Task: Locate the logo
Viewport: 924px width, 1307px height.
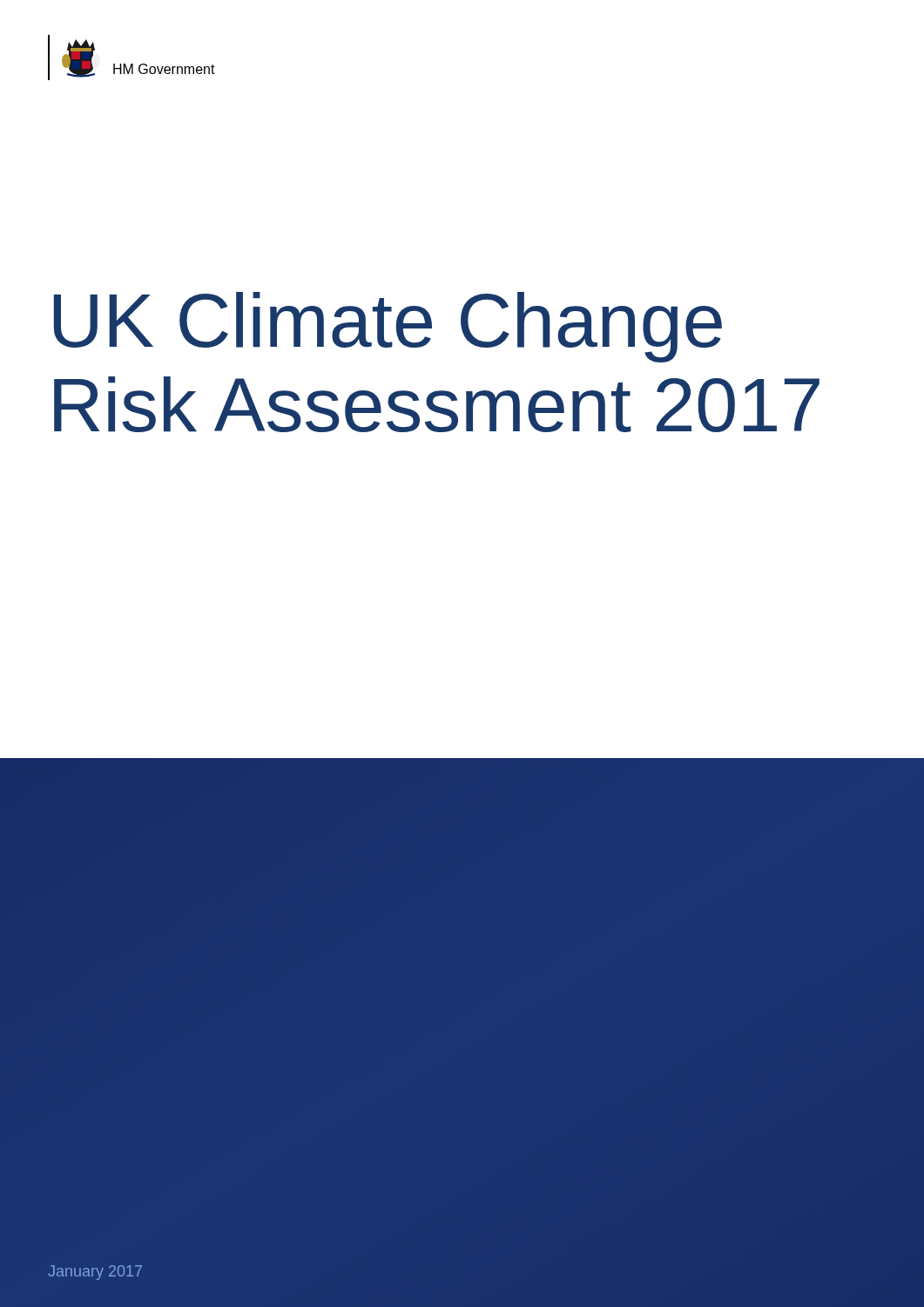Action: pyautogui.click(x=131, y=58)
